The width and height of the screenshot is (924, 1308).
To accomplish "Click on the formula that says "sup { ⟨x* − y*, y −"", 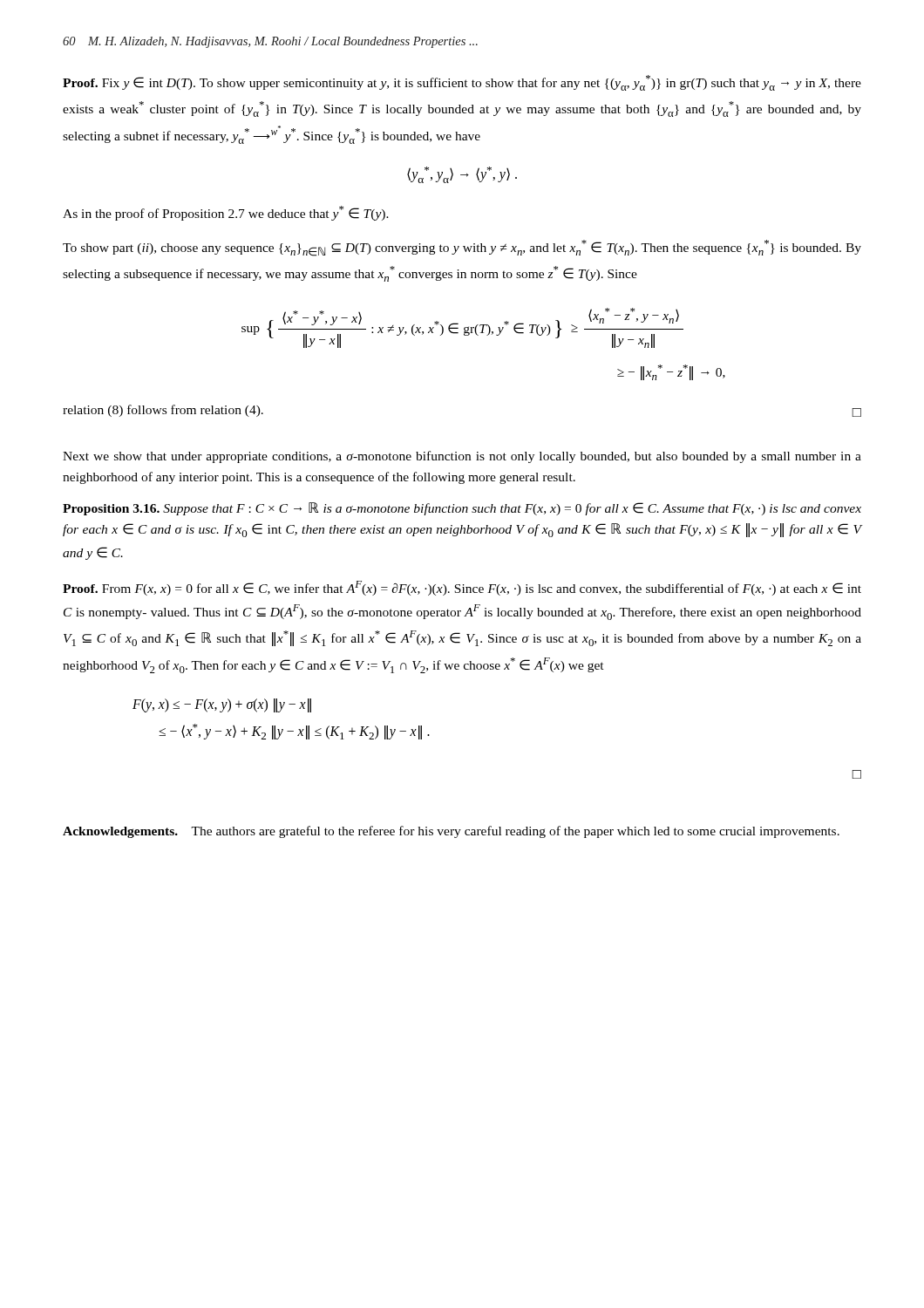I will coord(462,344).
